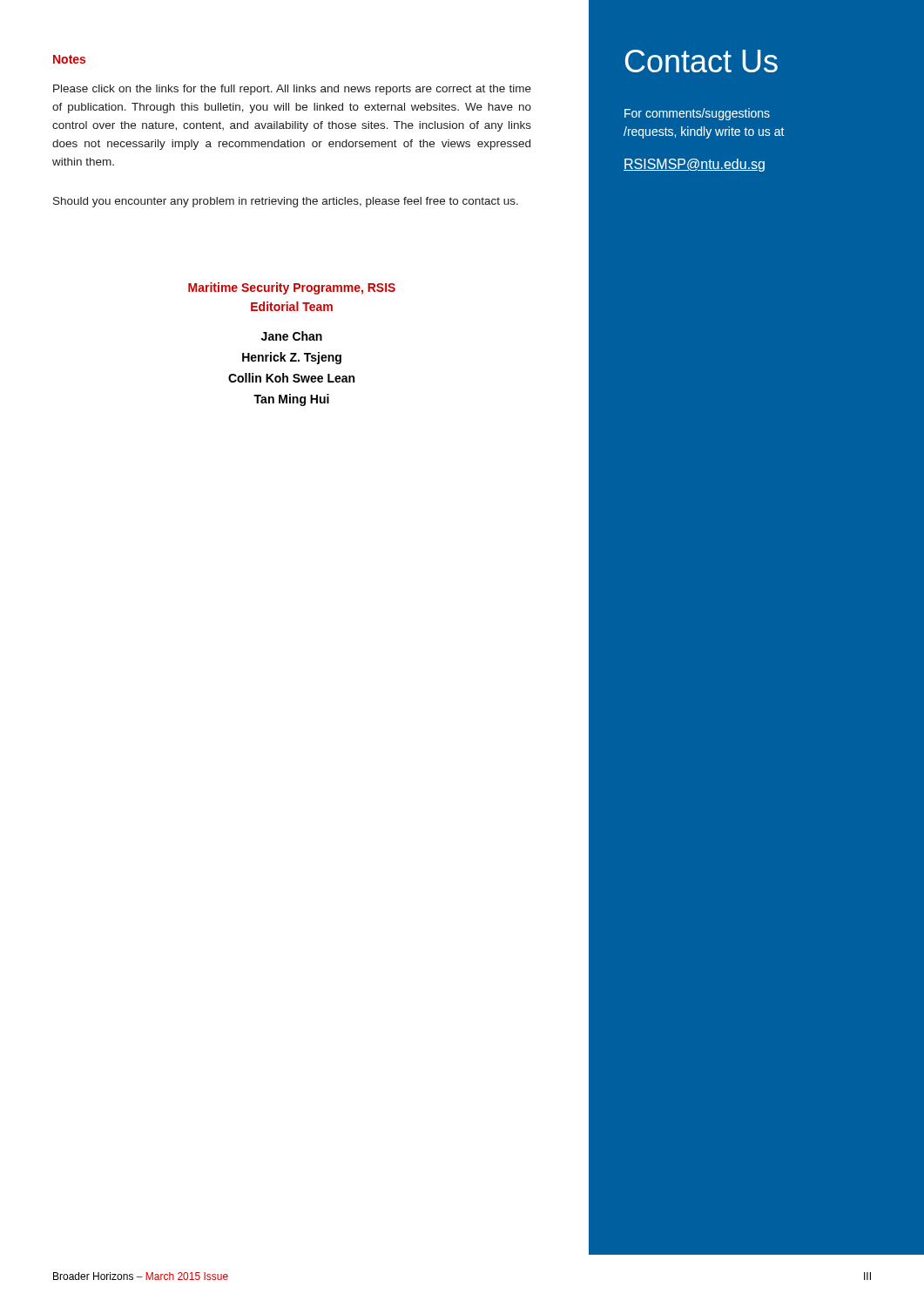The width and height of the screenshot is (924, 1307).
Task: Click on the text with the text "Editorial Team"
Action: [292, 306]
